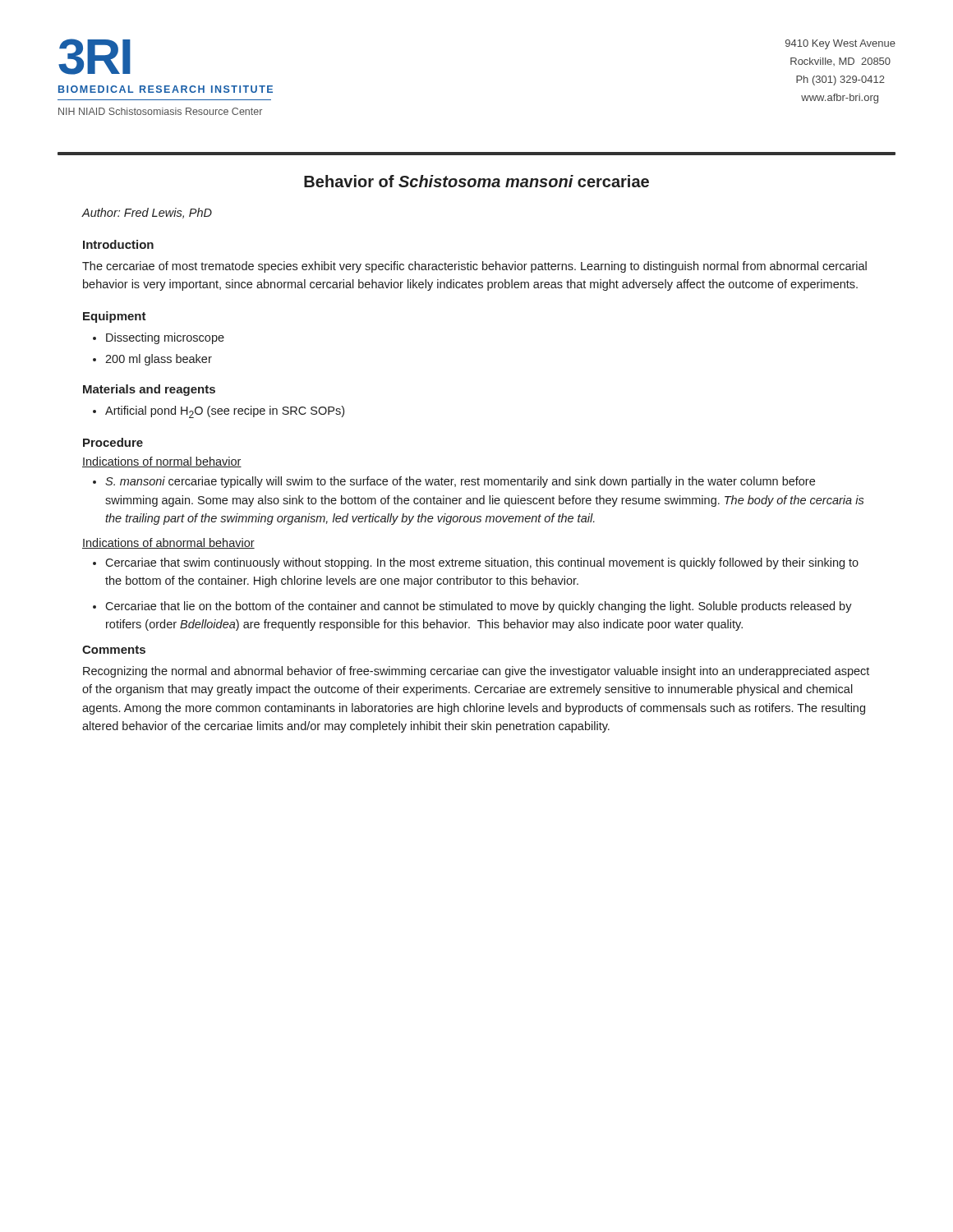Viewport: 953px width, 1232px height.
Task: Click the passage that begins "9410 Key West Avenue Rockville, MD"
Action: pyautogui.click(x=840, y=70)
